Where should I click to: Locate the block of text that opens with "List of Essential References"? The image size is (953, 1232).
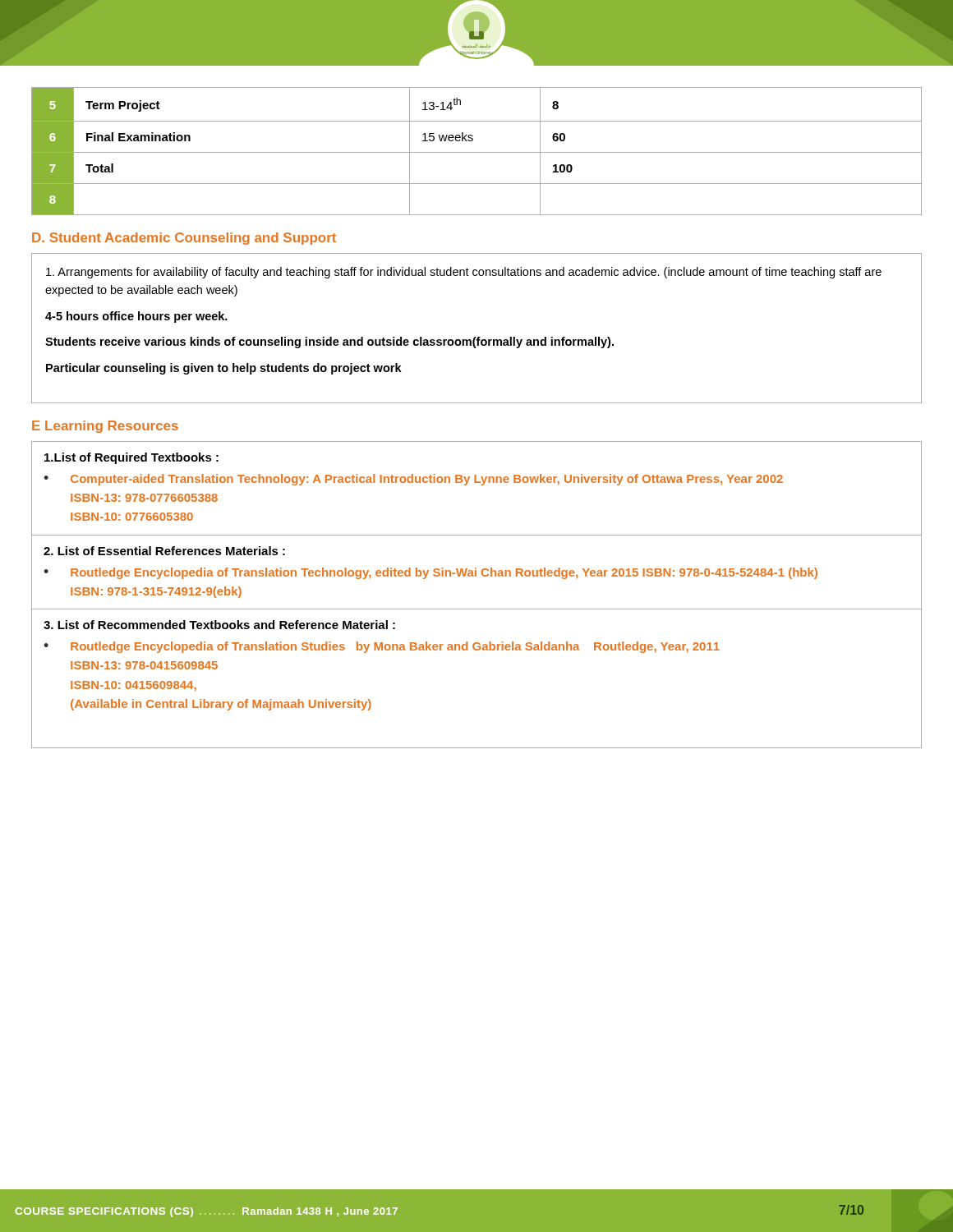[165, 550]
